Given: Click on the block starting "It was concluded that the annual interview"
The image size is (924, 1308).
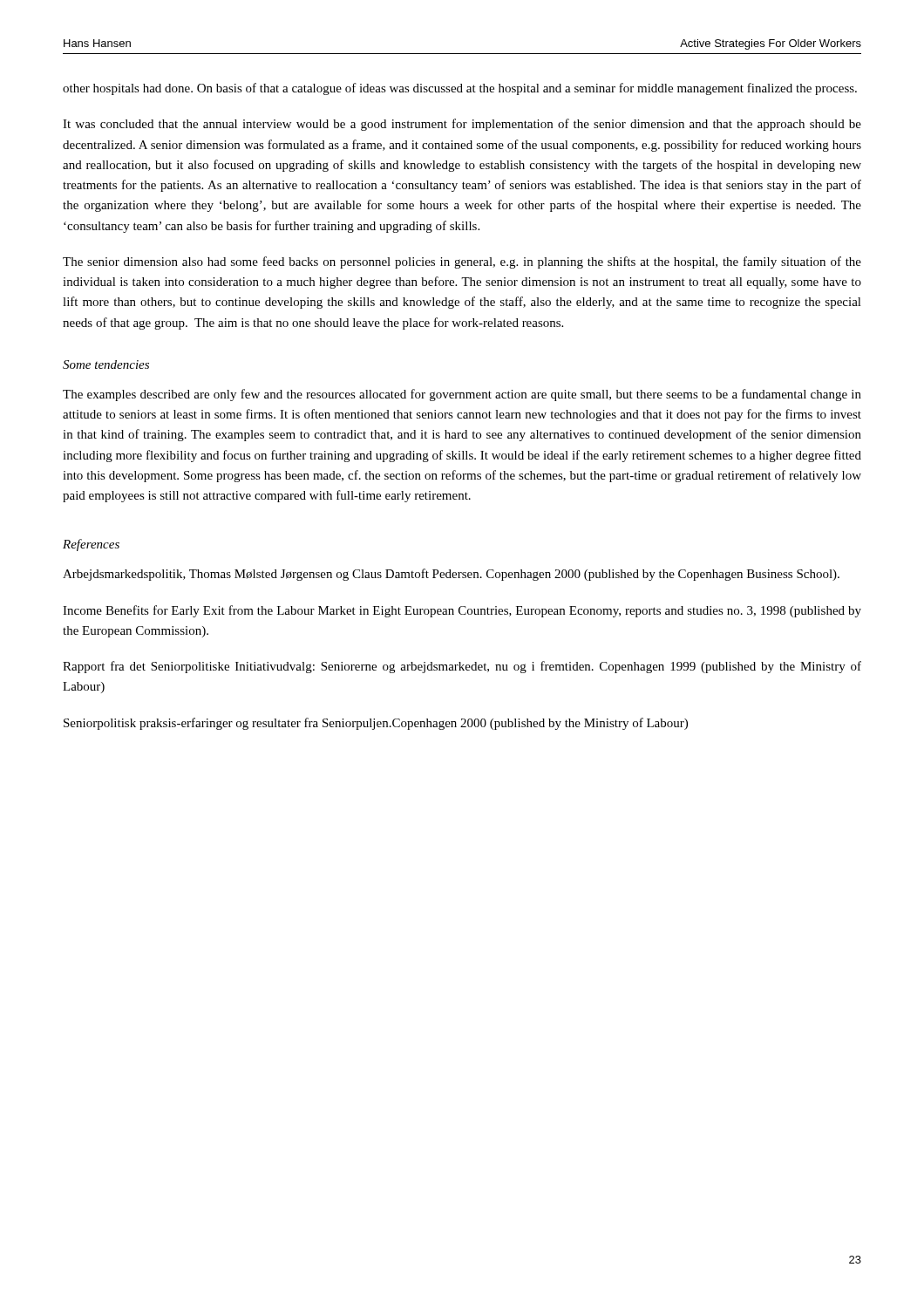Looking at the screenshot, I should (x=462, y=175).
